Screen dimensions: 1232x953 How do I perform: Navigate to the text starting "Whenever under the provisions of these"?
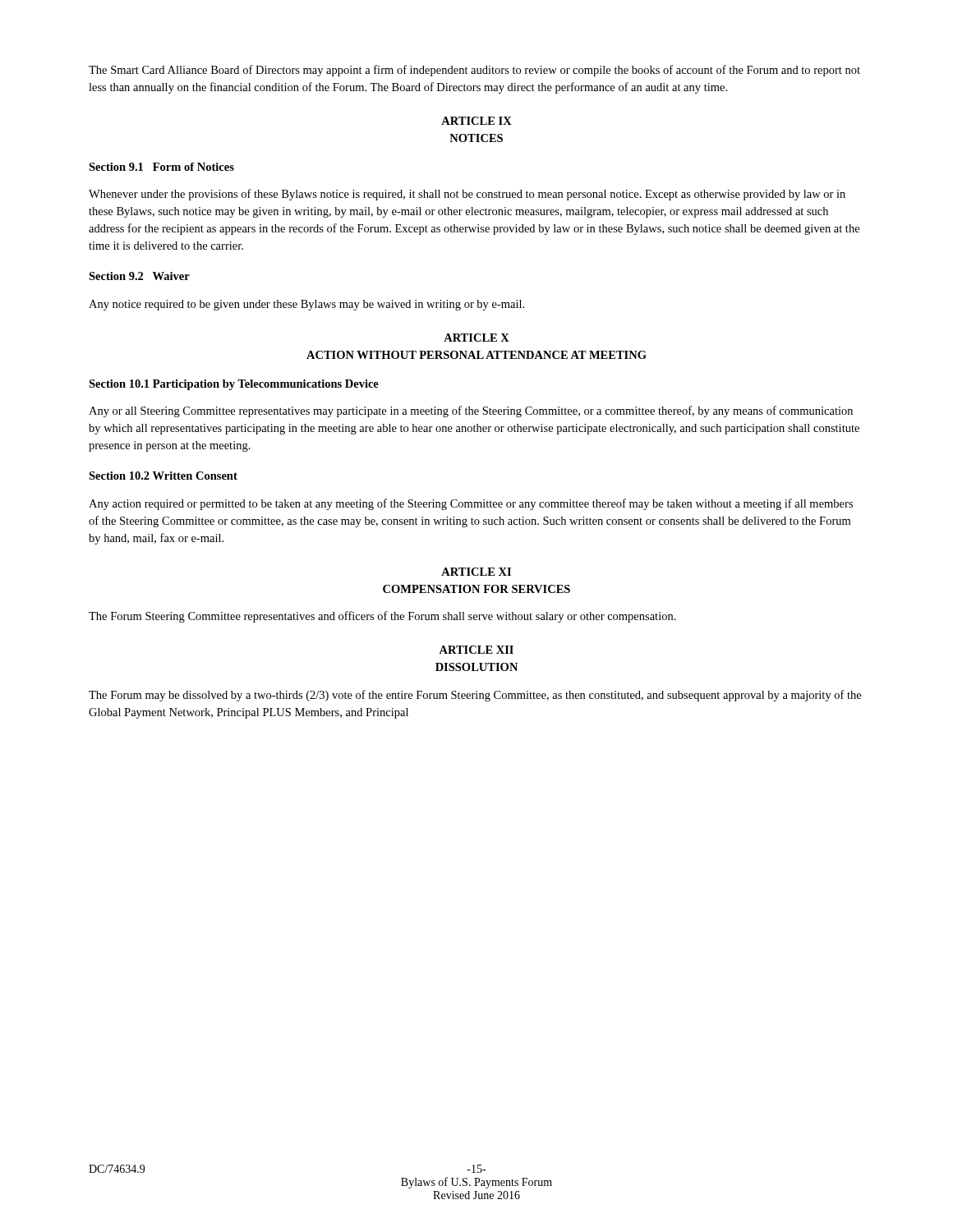tap(476, 220)
